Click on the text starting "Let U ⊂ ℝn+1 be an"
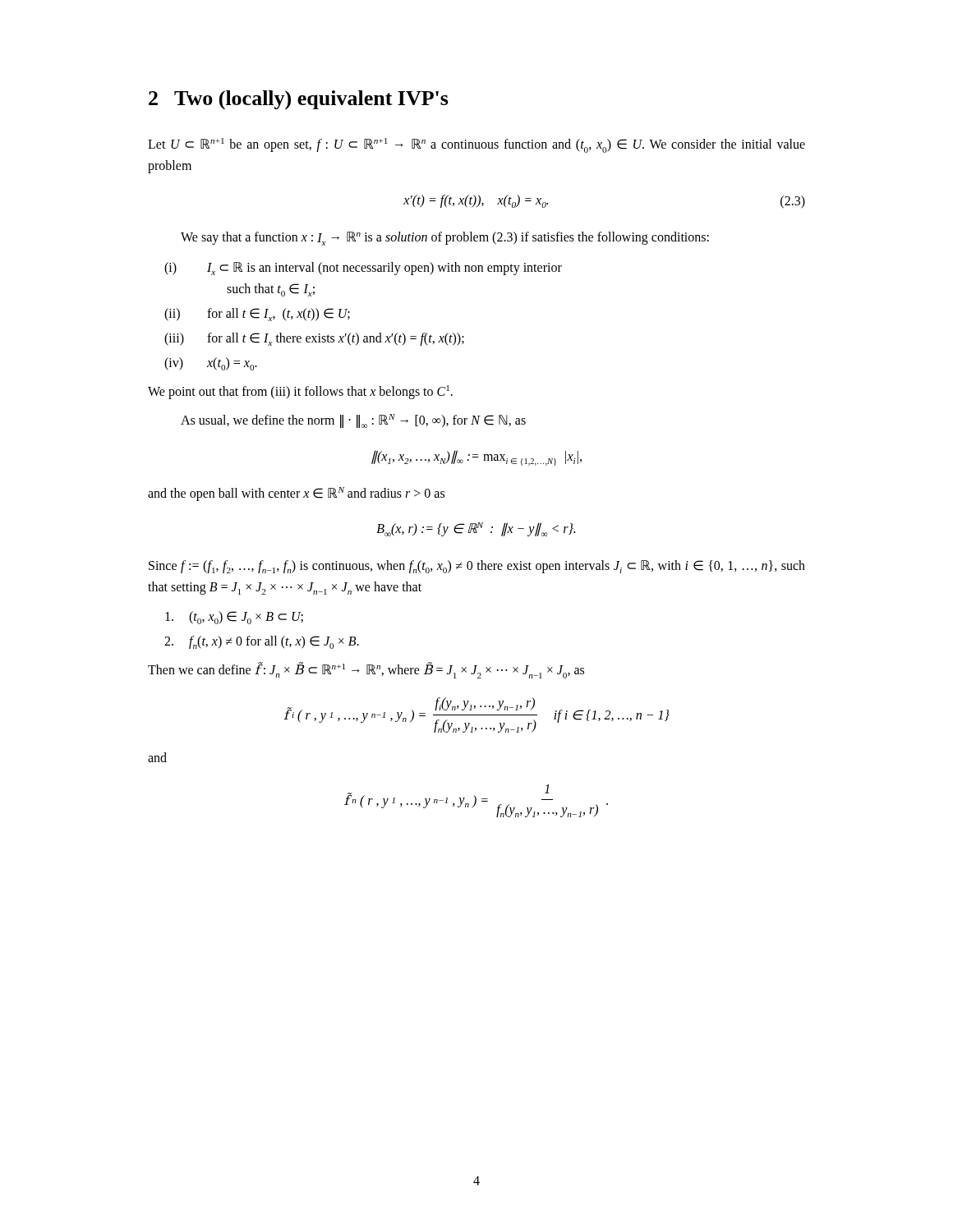This screenshot has height=1232, width=953. click(x=476, y=154)
